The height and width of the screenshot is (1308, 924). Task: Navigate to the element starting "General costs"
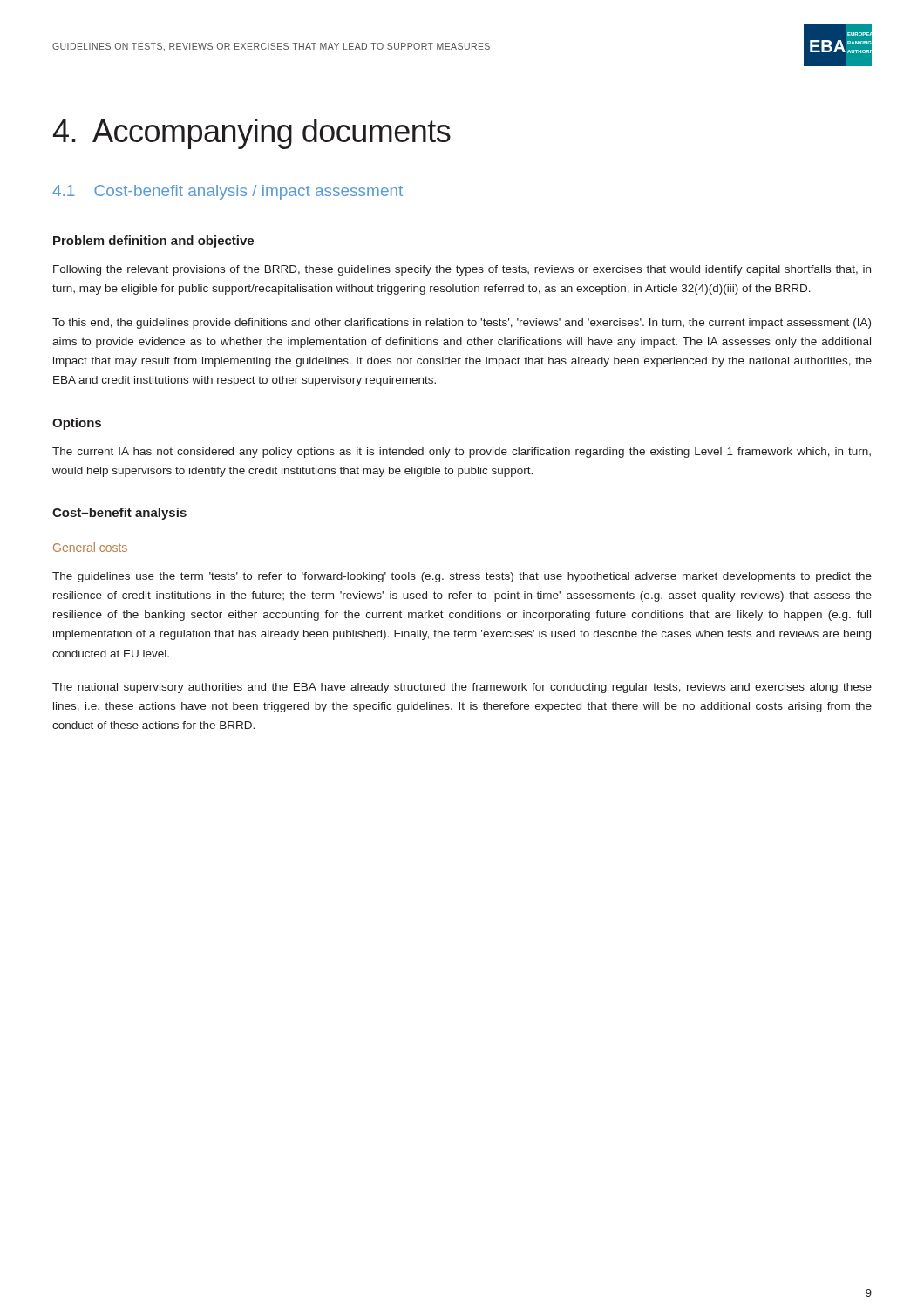[x=90, y=547]
